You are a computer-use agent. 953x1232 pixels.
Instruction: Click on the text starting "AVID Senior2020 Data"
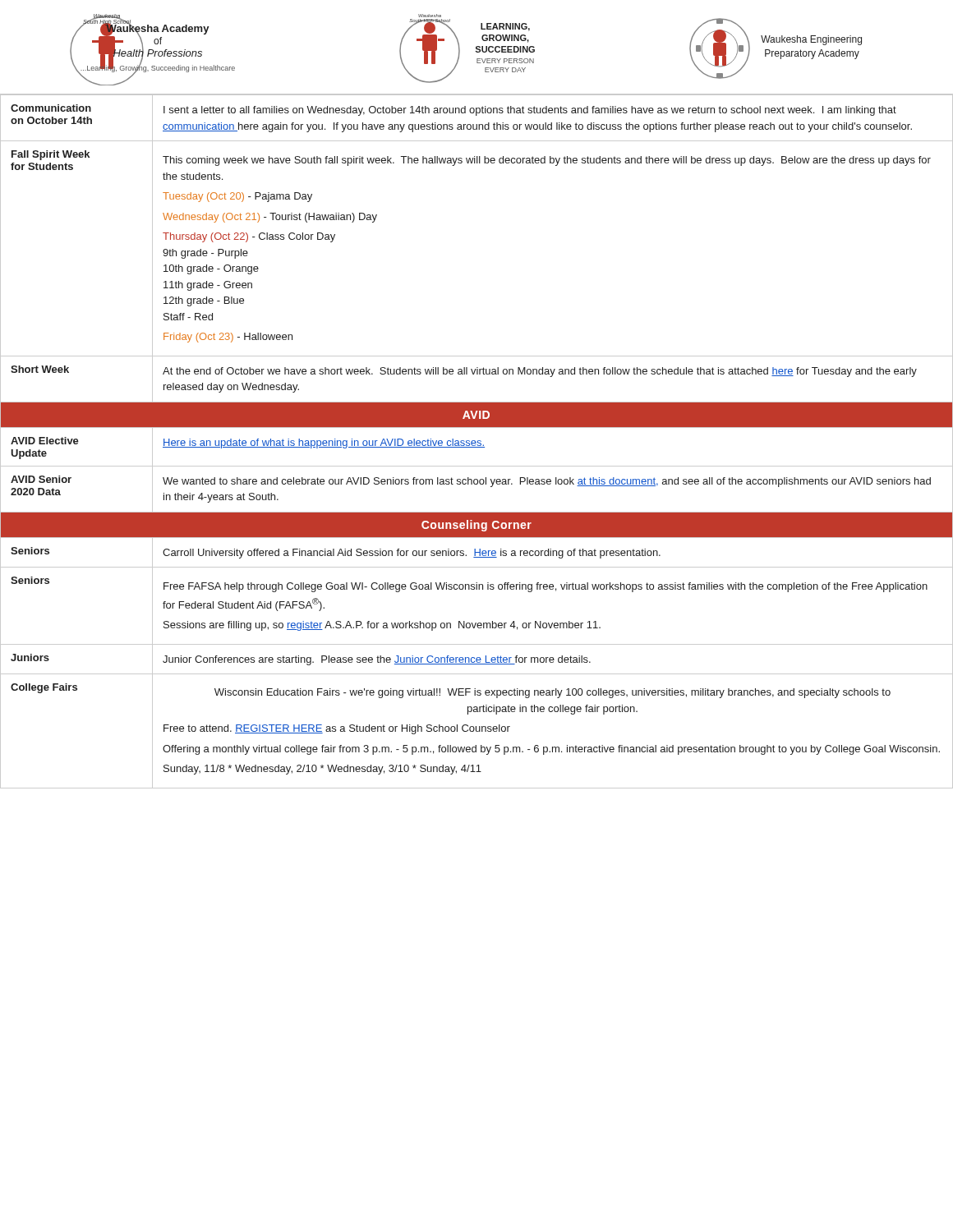click(41, 485)
